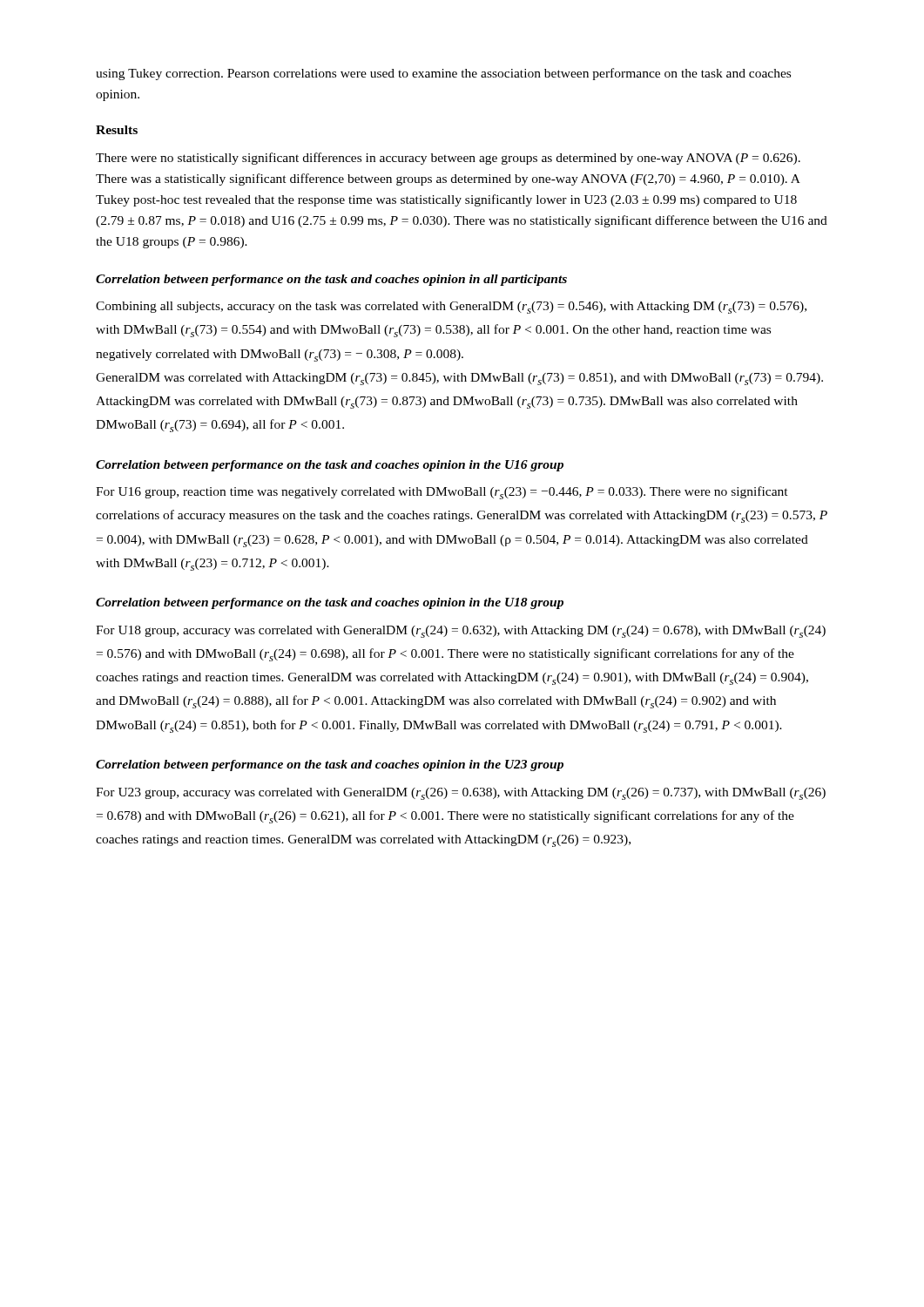The height and width of the screenshot is (1307, 924).
Task: Find the text block that says "There were no statistically significant differences in"
Action: [462, 199]
